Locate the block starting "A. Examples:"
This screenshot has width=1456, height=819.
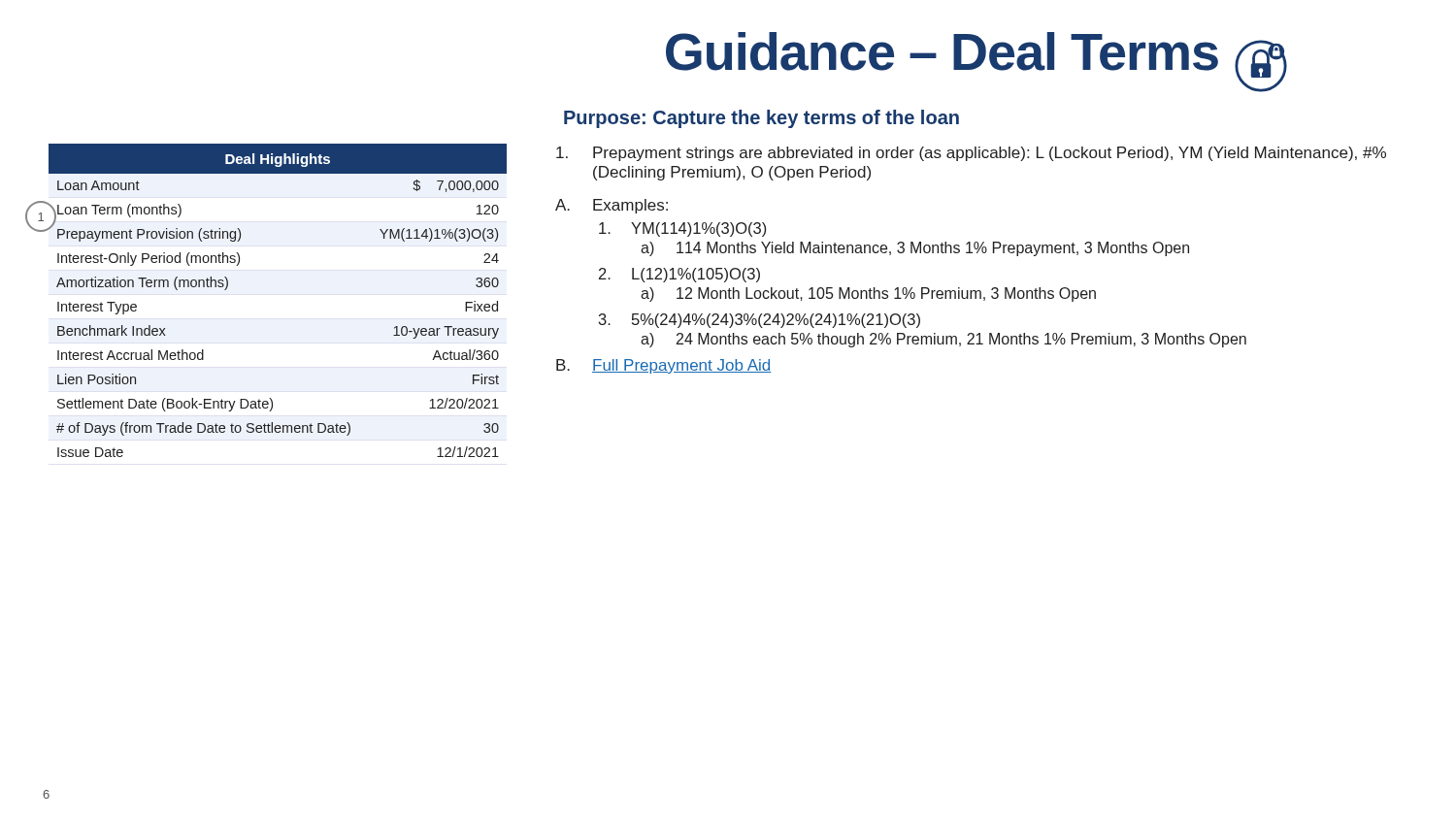(612, 206)
